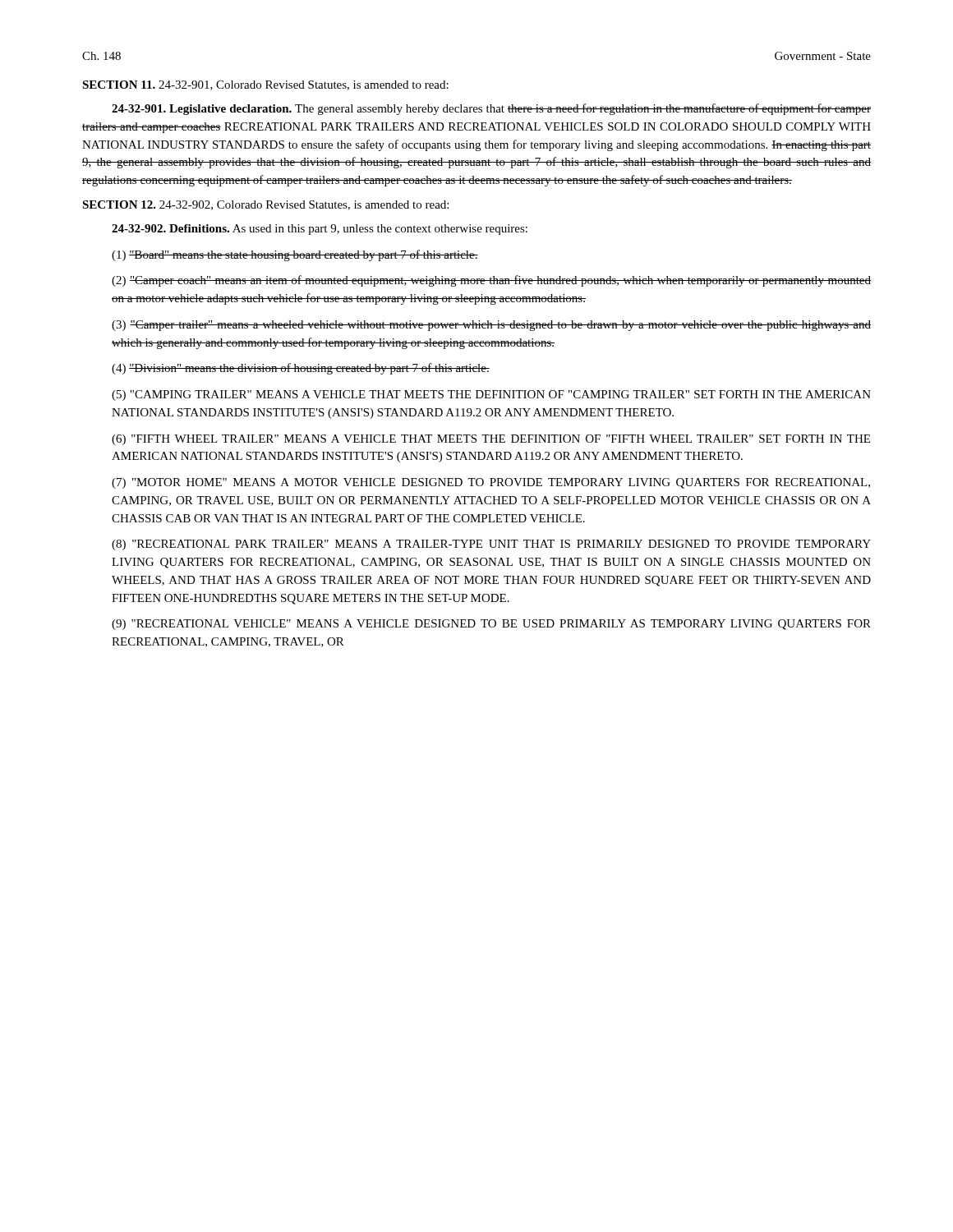The width and height of the screenshot is (953, 1232).
Task: Point to the block starting "24-32-902. Definitions. As used in"
Action: [x=320, y=228]
